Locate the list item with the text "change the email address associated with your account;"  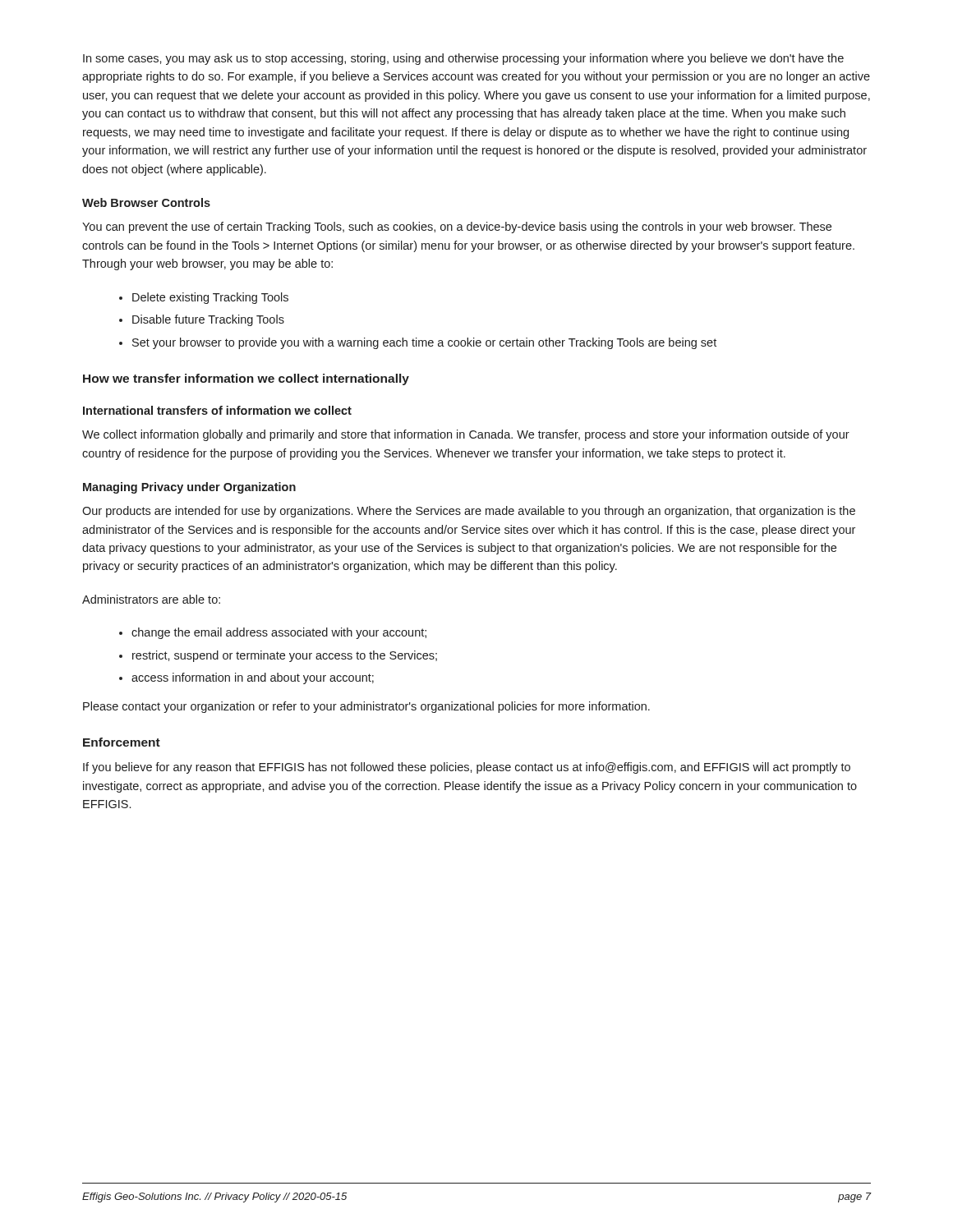pyautogui.click(x=279, y=633)
